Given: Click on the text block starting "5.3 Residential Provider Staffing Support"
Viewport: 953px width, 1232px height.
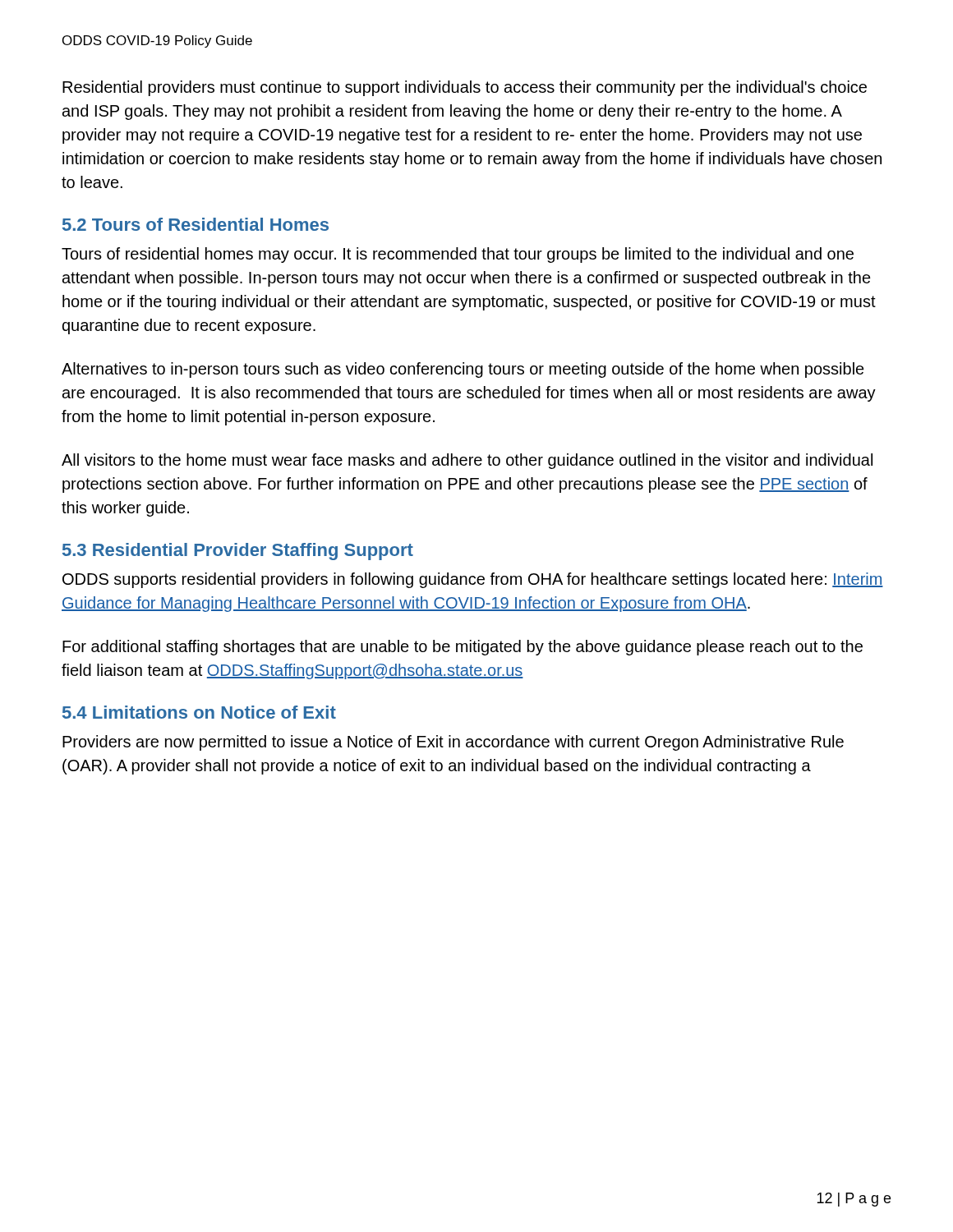Looking at the screenshot, I should click(x=237, y=550).
